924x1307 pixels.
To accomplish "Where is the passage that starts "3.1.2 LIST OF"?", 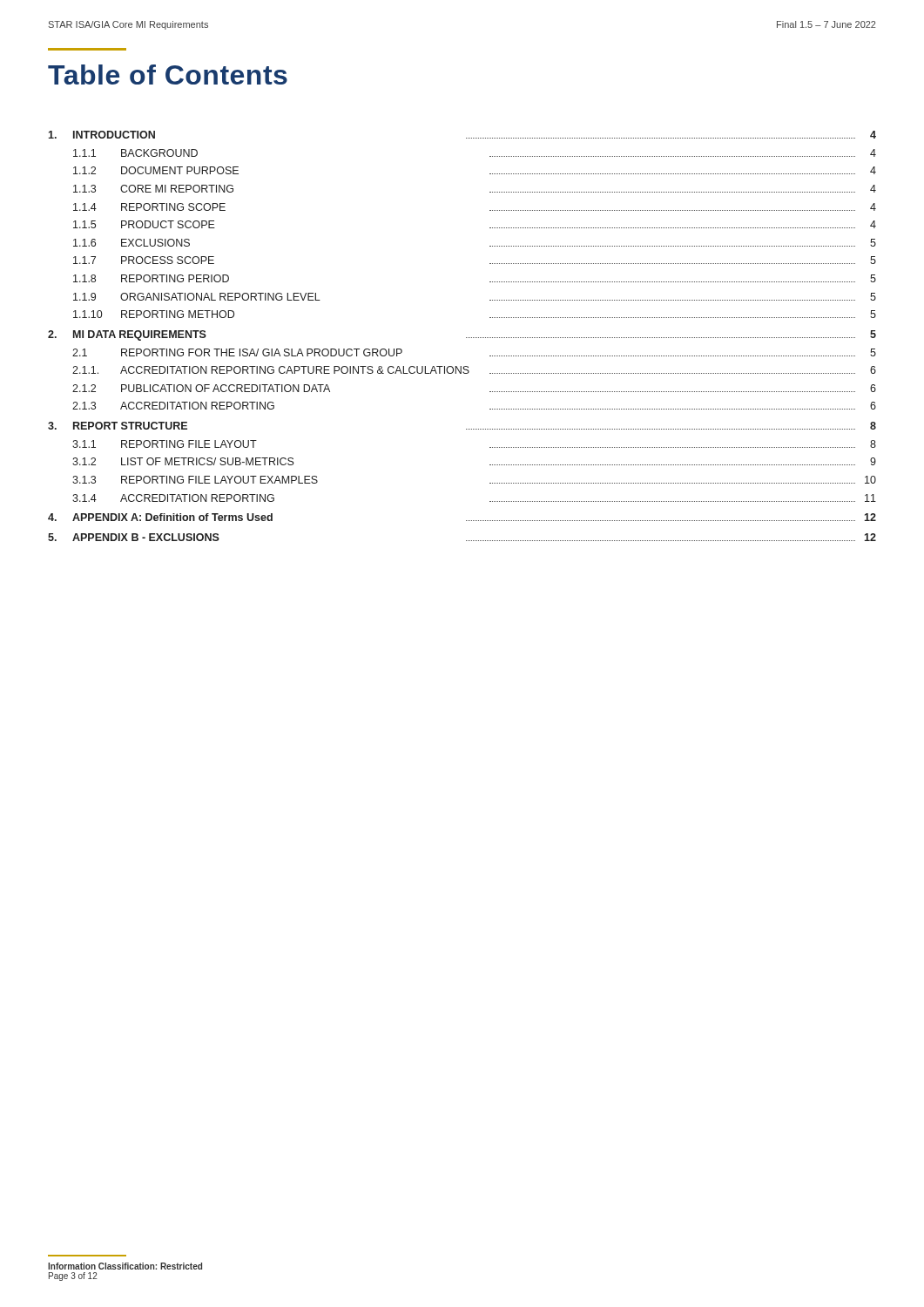I will pyautogui.click(x=84, y=461).
